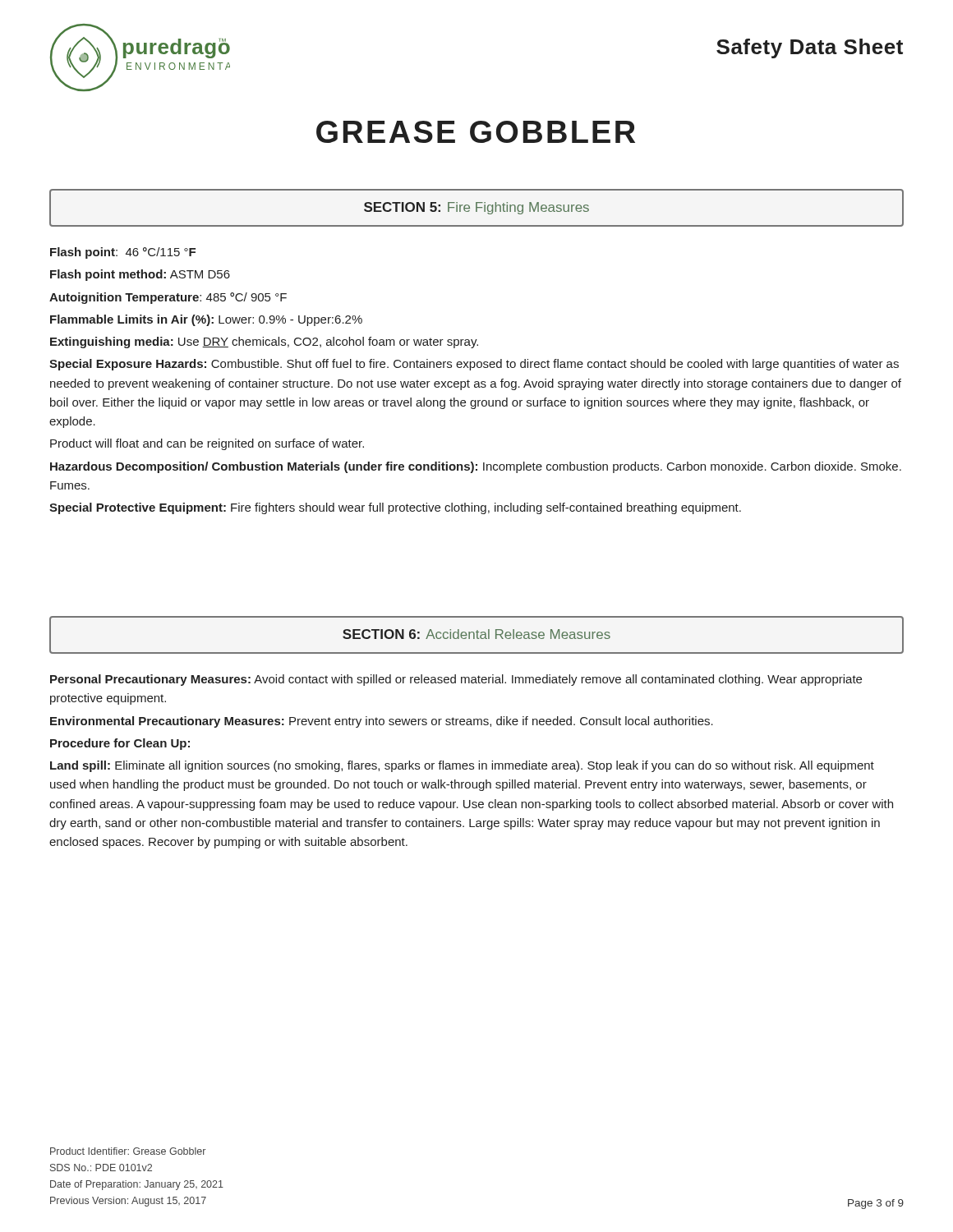Image resolution: width=953 pixels, height=1232 pixels.
Task: Locate a logo
Action: 140,59
